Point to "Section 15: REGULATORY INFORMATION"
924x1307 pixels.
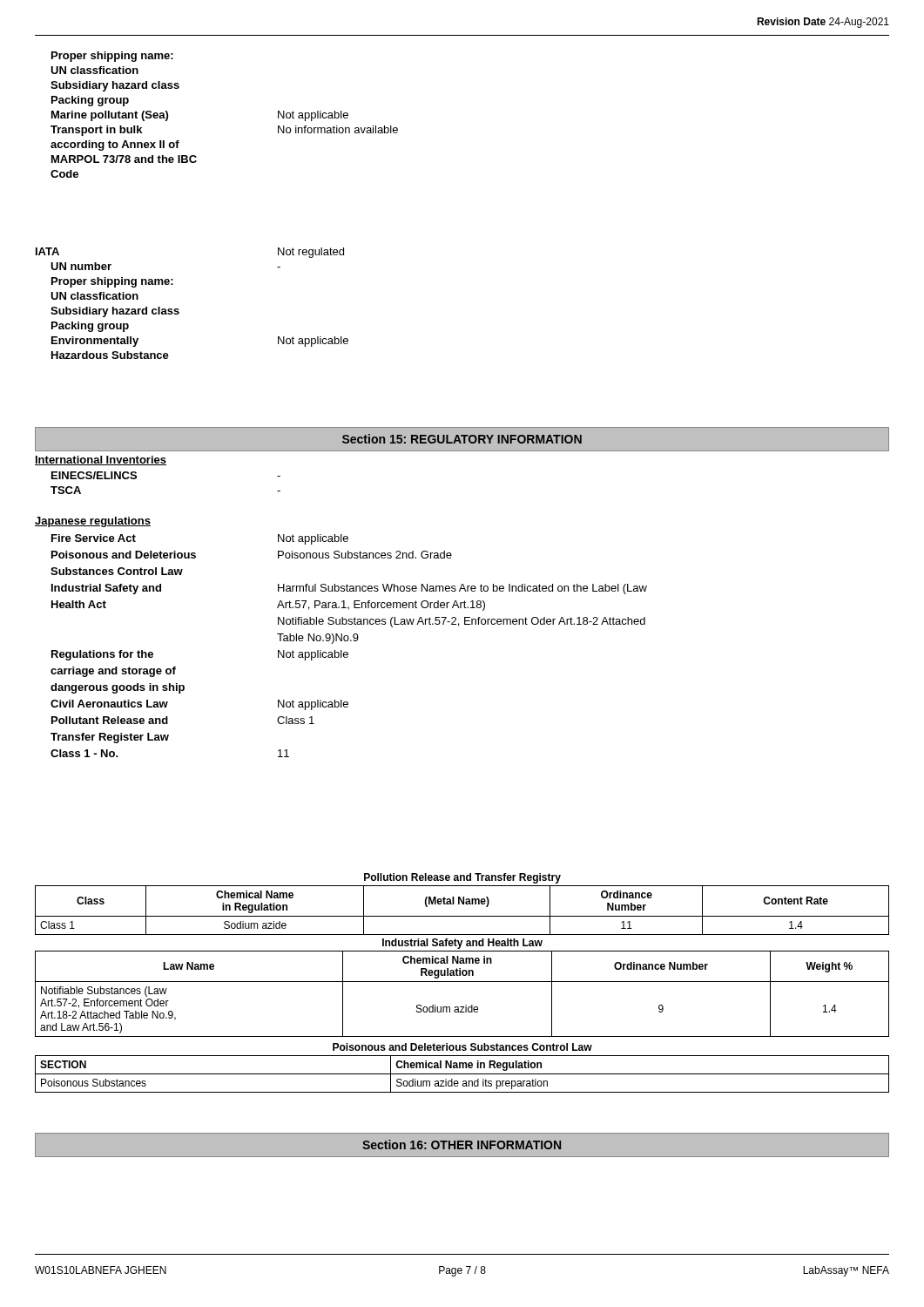[462, 439]
